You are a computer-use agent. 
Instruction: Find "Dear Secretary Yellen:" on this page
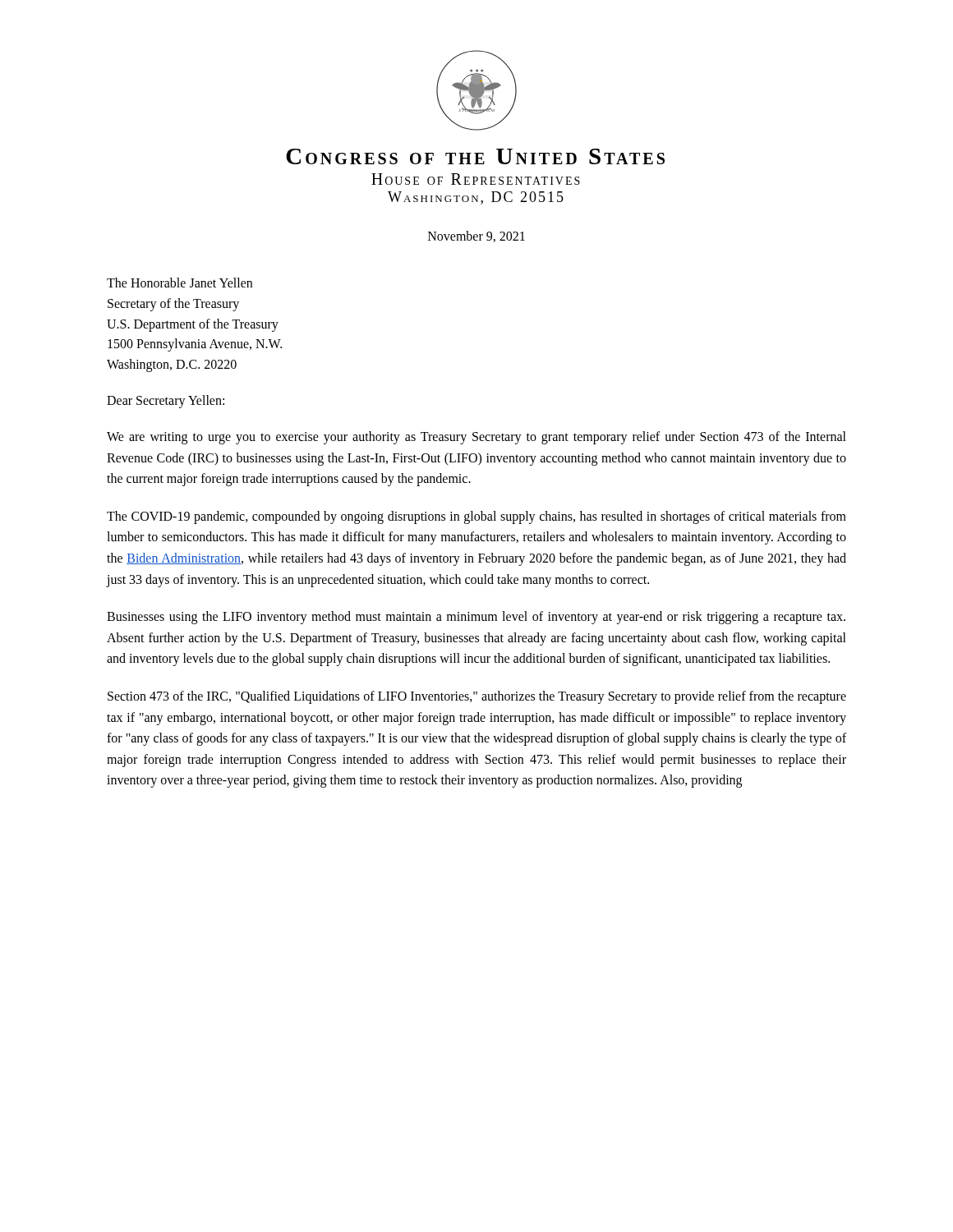click(x=166, y=400)
